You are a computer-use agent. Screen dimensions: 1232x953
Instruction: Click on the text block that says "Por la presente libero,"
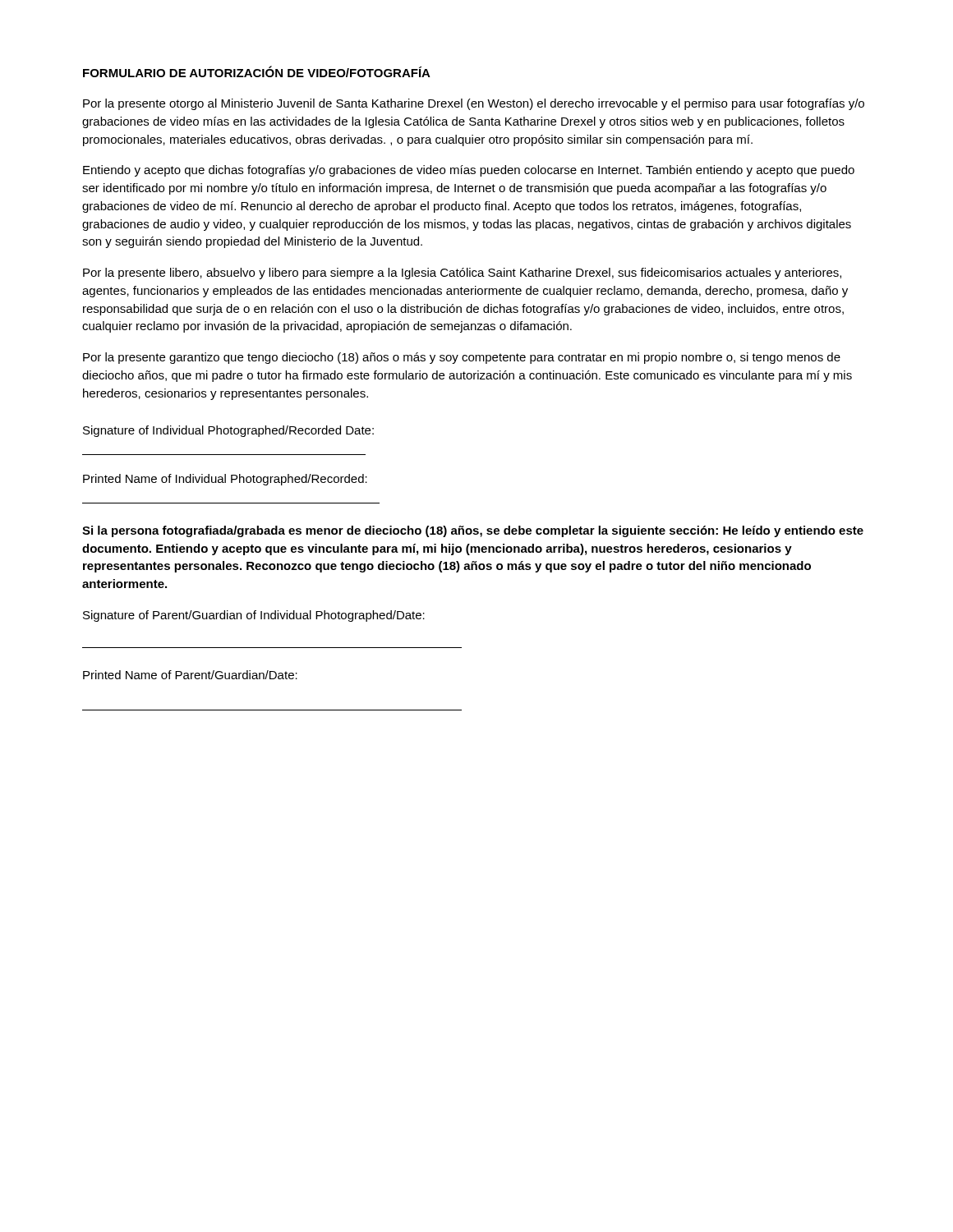[x=465, y=299]
